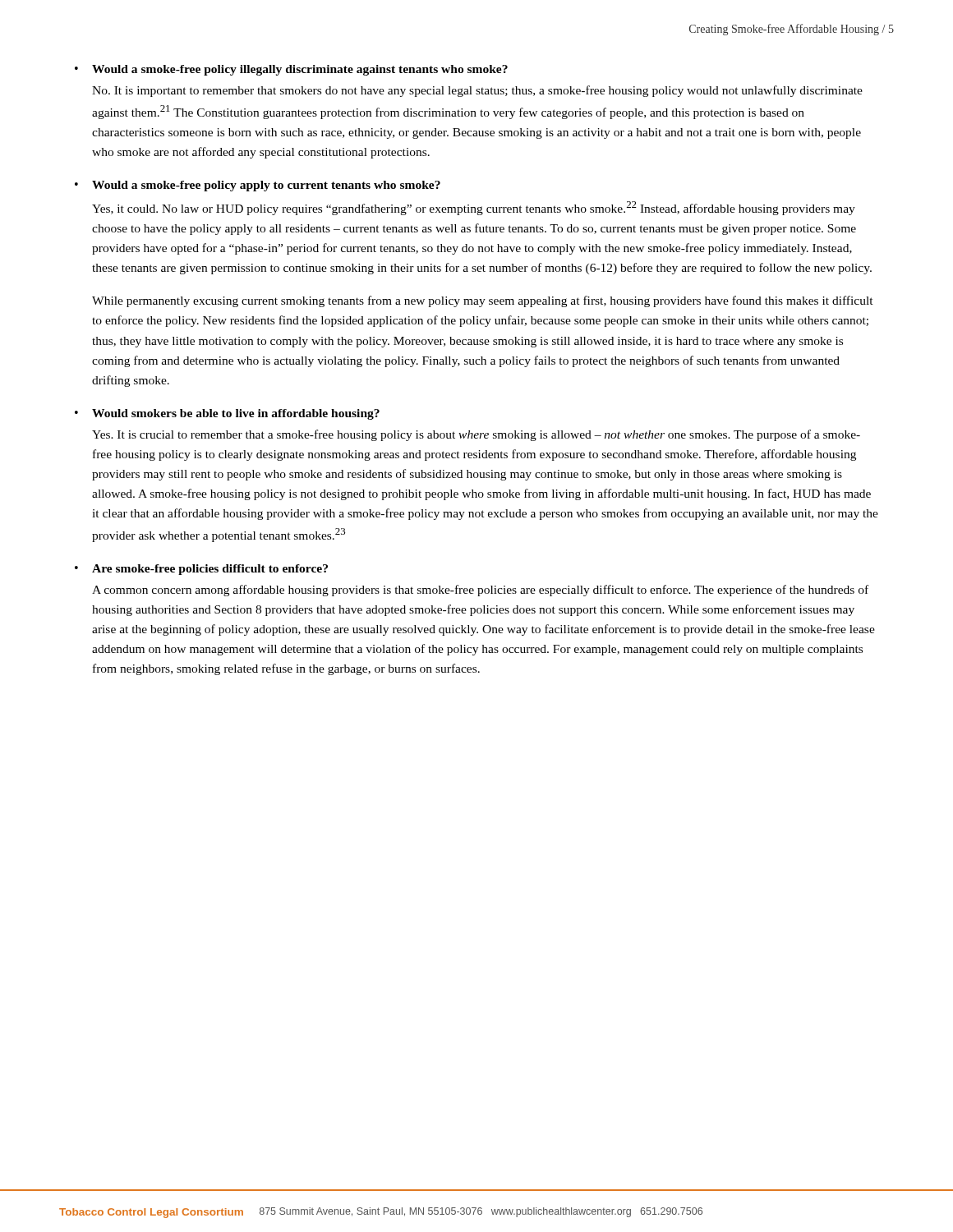Image resolution: width=953 pixels, height=1232 pixels.
Task: Locate the block of text that opens with "While permanently excusing current smoking tenants from"
Action: 486,340
